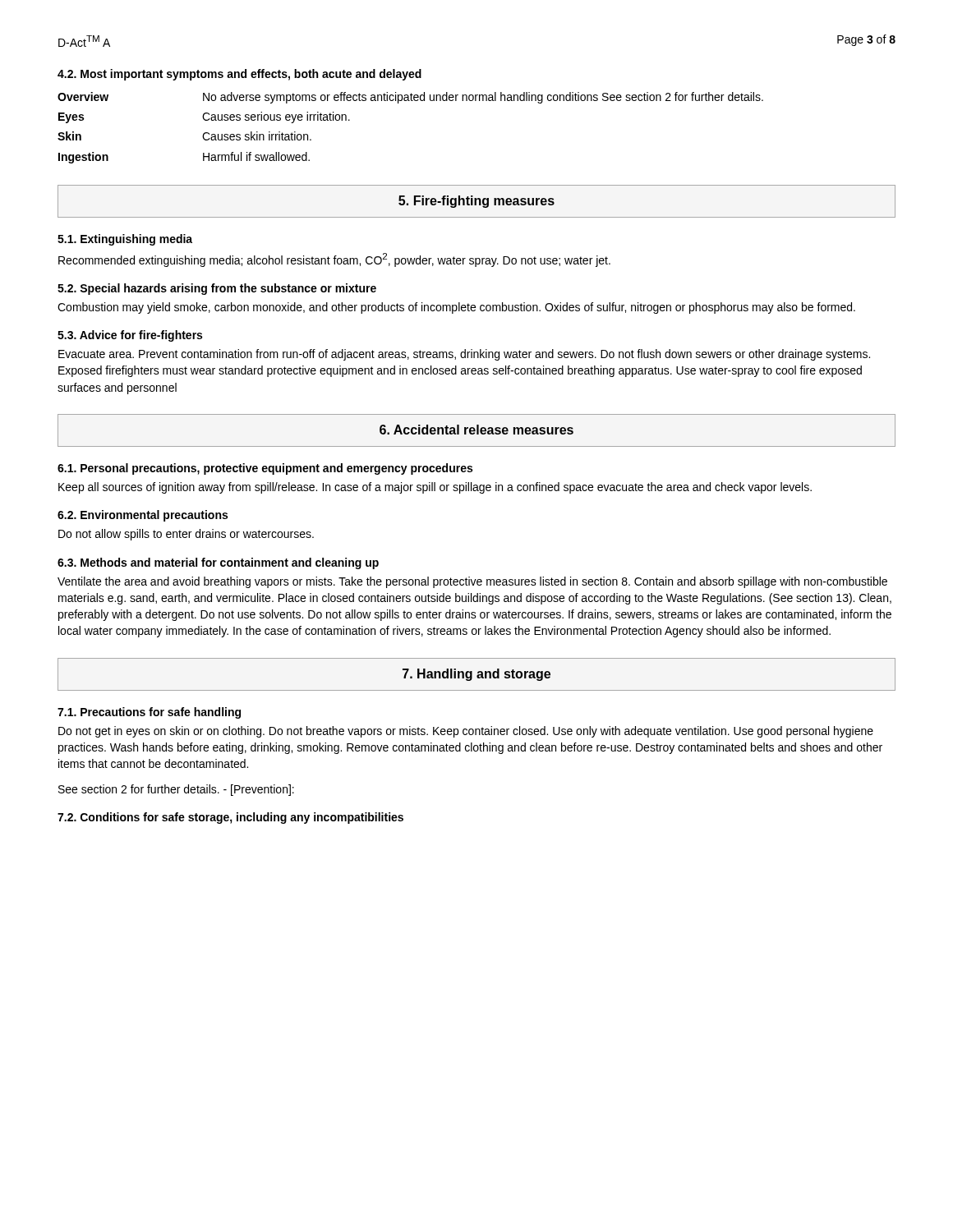Viewport: 953px width, 1232px height.
Task: Locate the section header containing "5.3. Advice for"
Action: 130,335
